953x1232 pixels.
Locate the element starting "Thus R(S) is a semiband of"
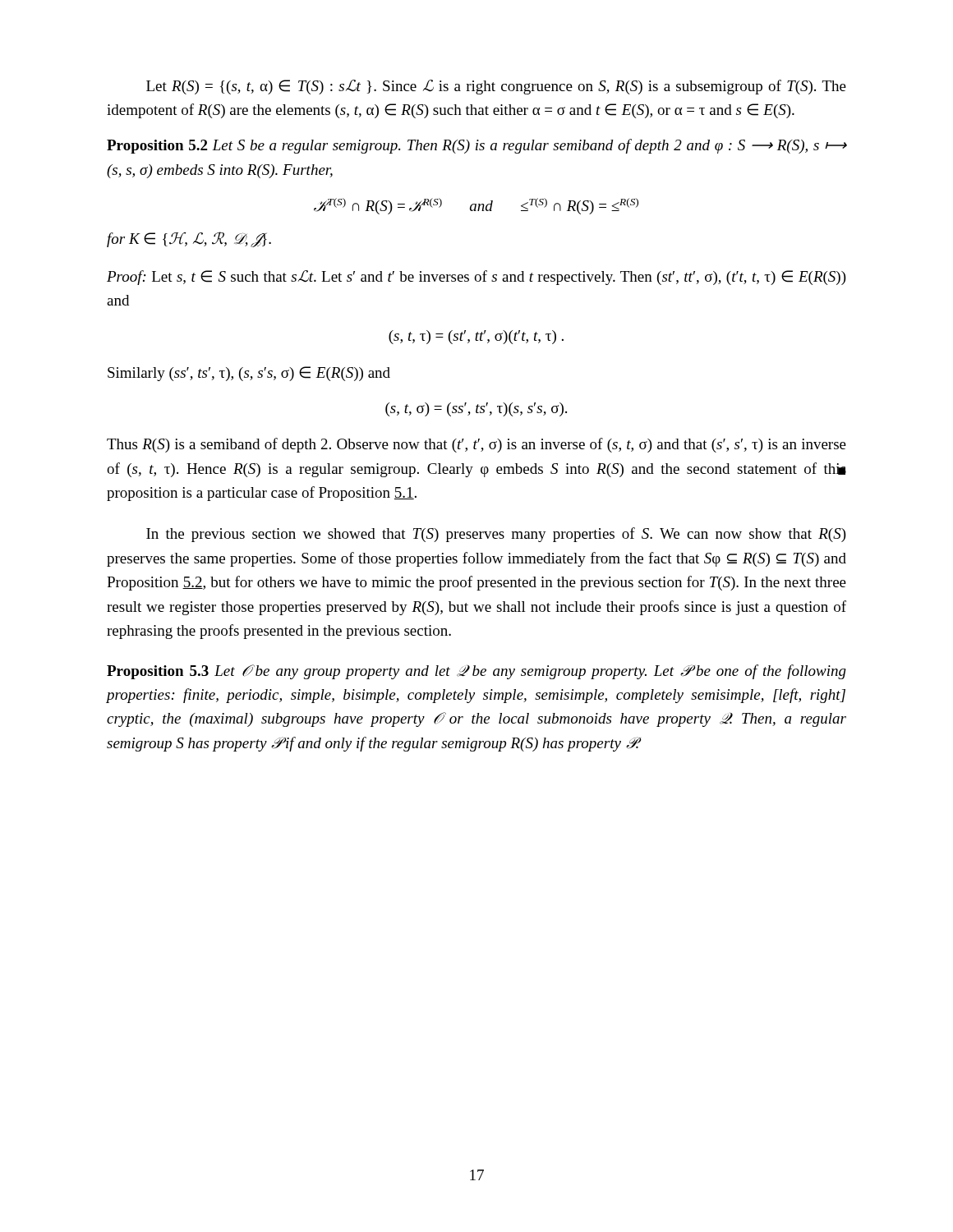tap(476, 468)
